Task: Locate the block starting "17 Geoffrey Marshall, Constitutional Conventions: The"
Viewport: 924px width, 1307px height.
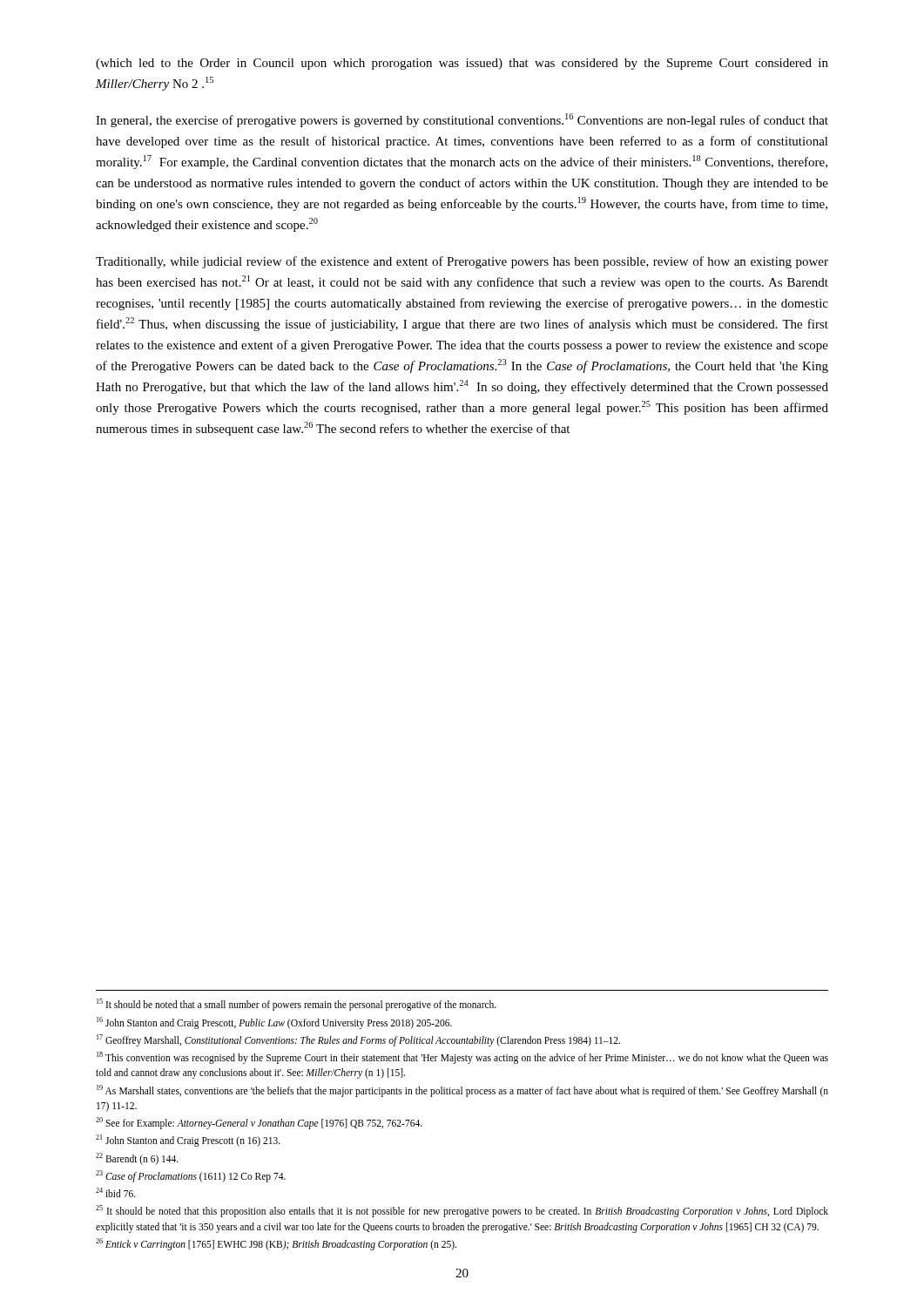Action: tap(358, 1039)
